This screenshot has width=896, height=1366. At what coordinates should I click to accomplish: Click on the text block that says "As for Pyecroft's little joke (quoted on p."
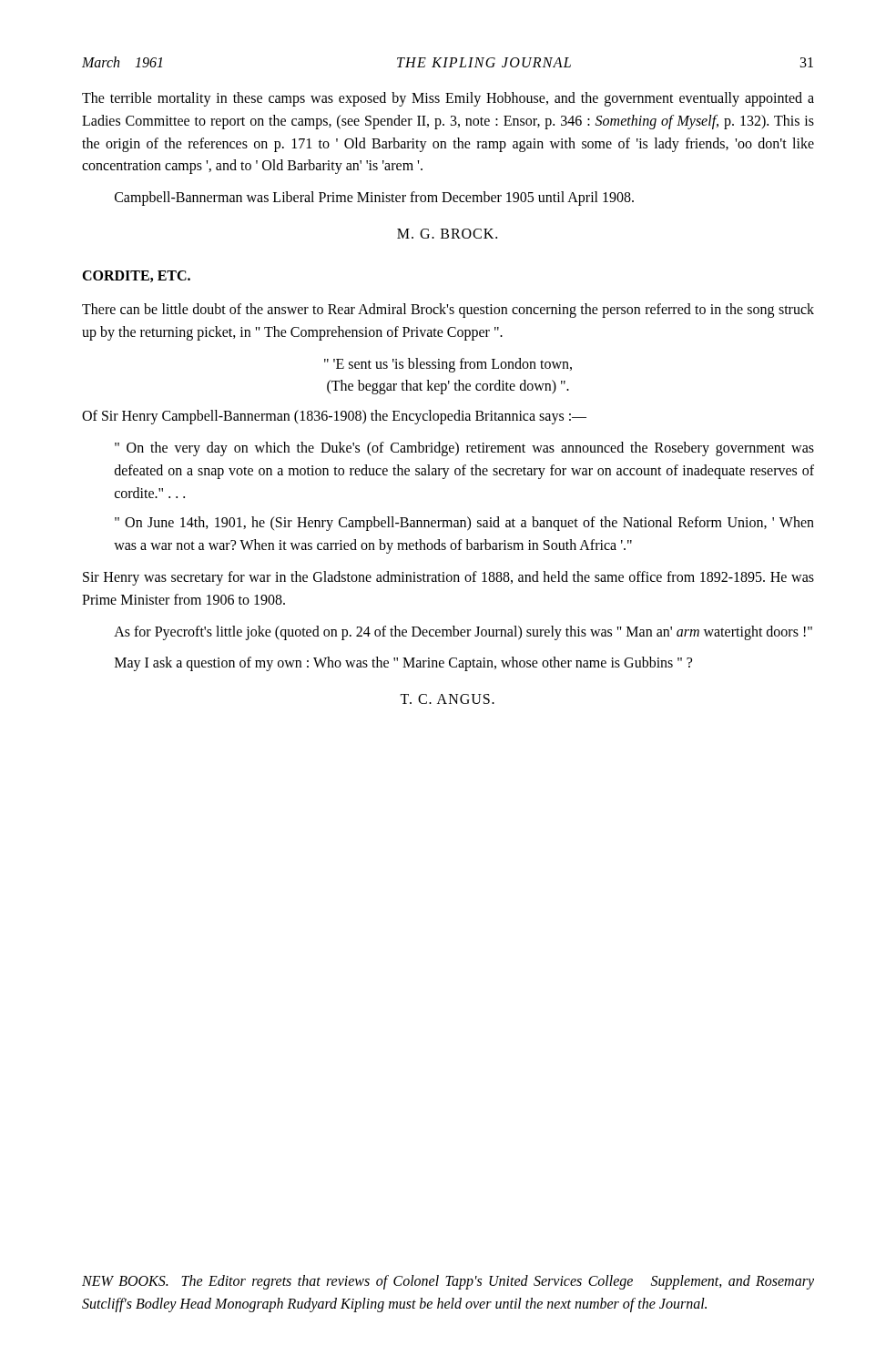point(463,631)
